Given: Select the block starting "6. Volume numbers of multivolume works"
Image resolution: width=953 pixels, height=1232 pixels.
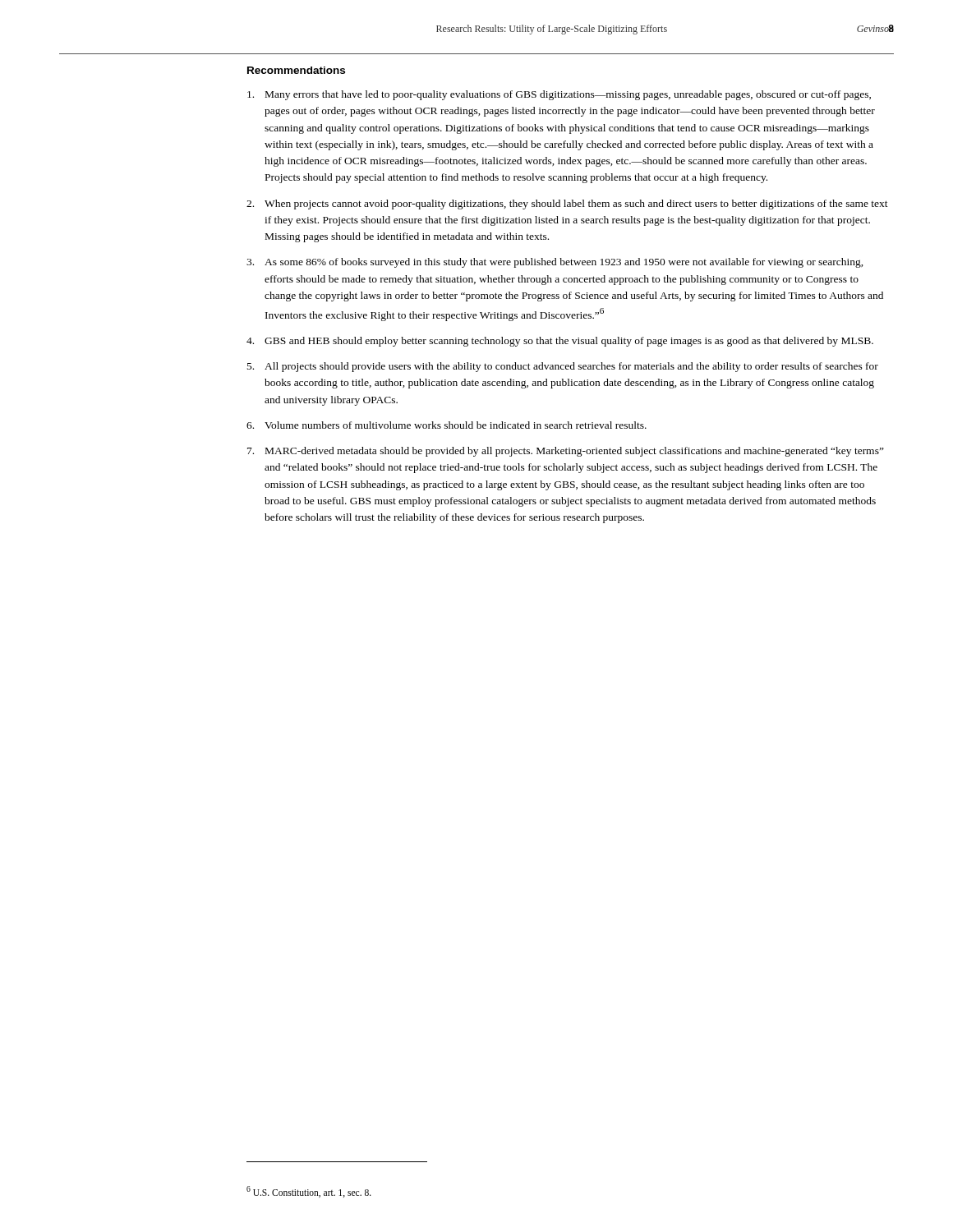Looking at the screenshot, I should 569,425.
